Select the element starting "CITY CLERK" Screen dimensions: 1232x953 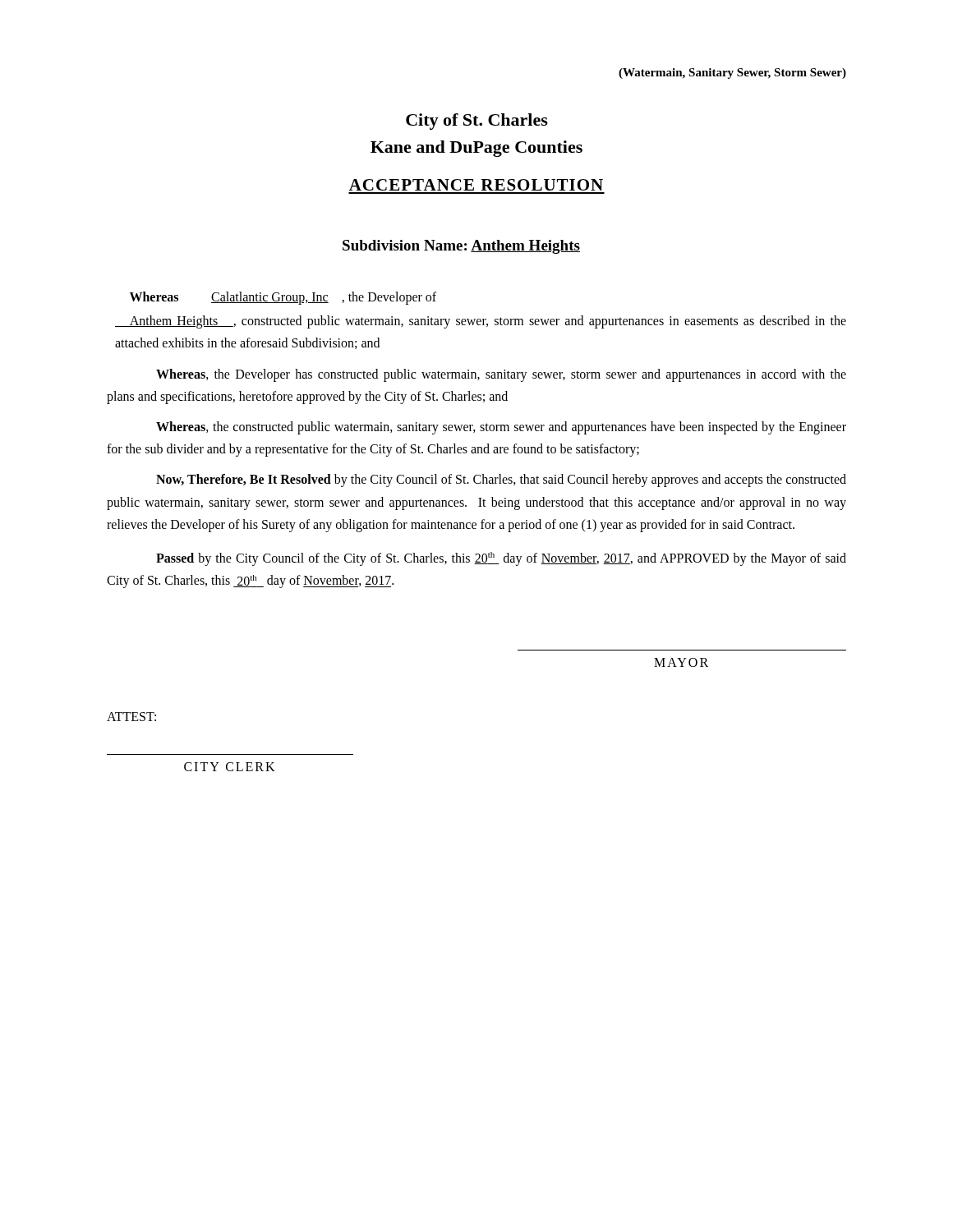[x=230, y=764]
